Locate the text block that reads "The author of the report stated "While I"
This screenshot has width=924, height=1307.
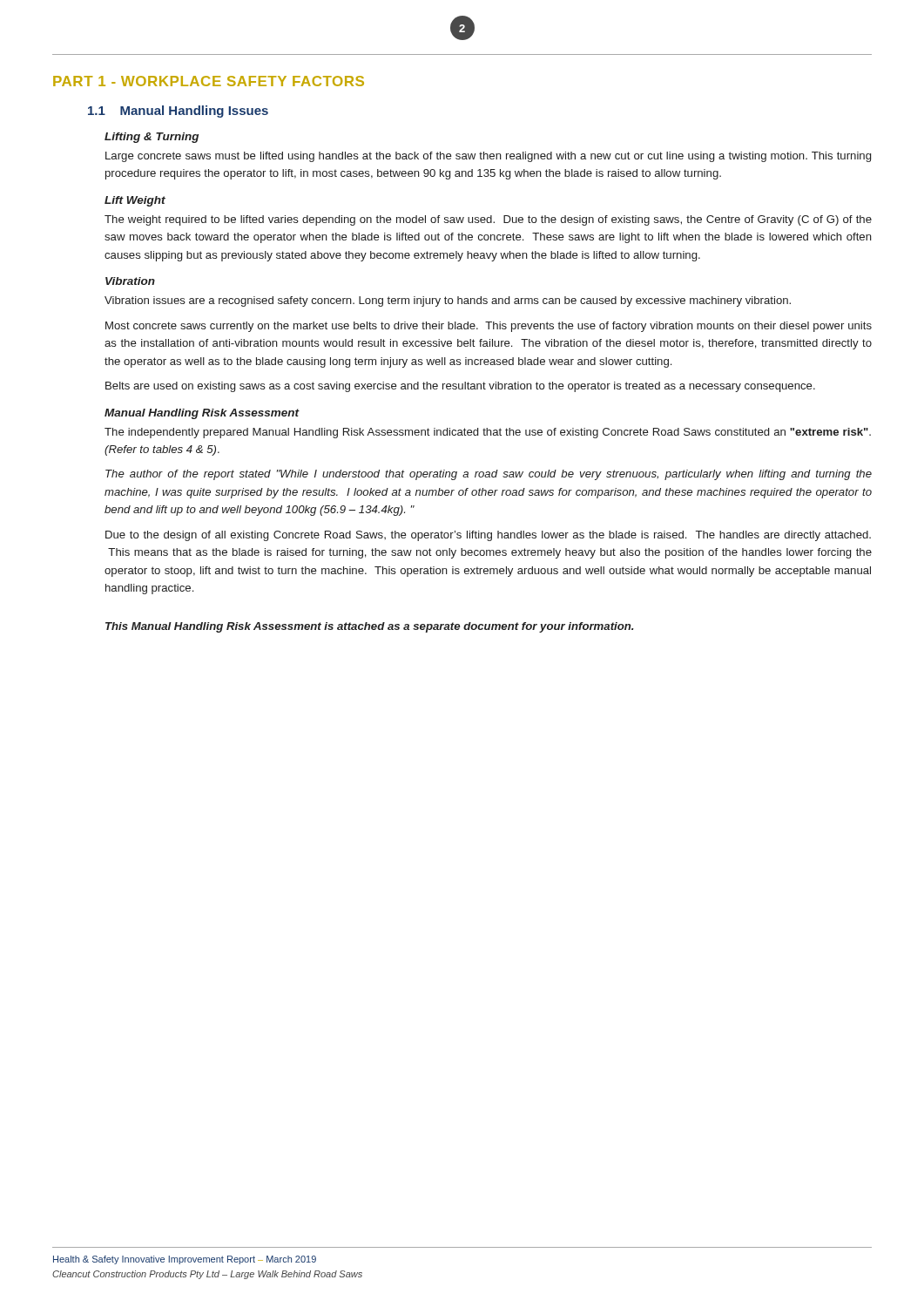click(x=488, y=492)
